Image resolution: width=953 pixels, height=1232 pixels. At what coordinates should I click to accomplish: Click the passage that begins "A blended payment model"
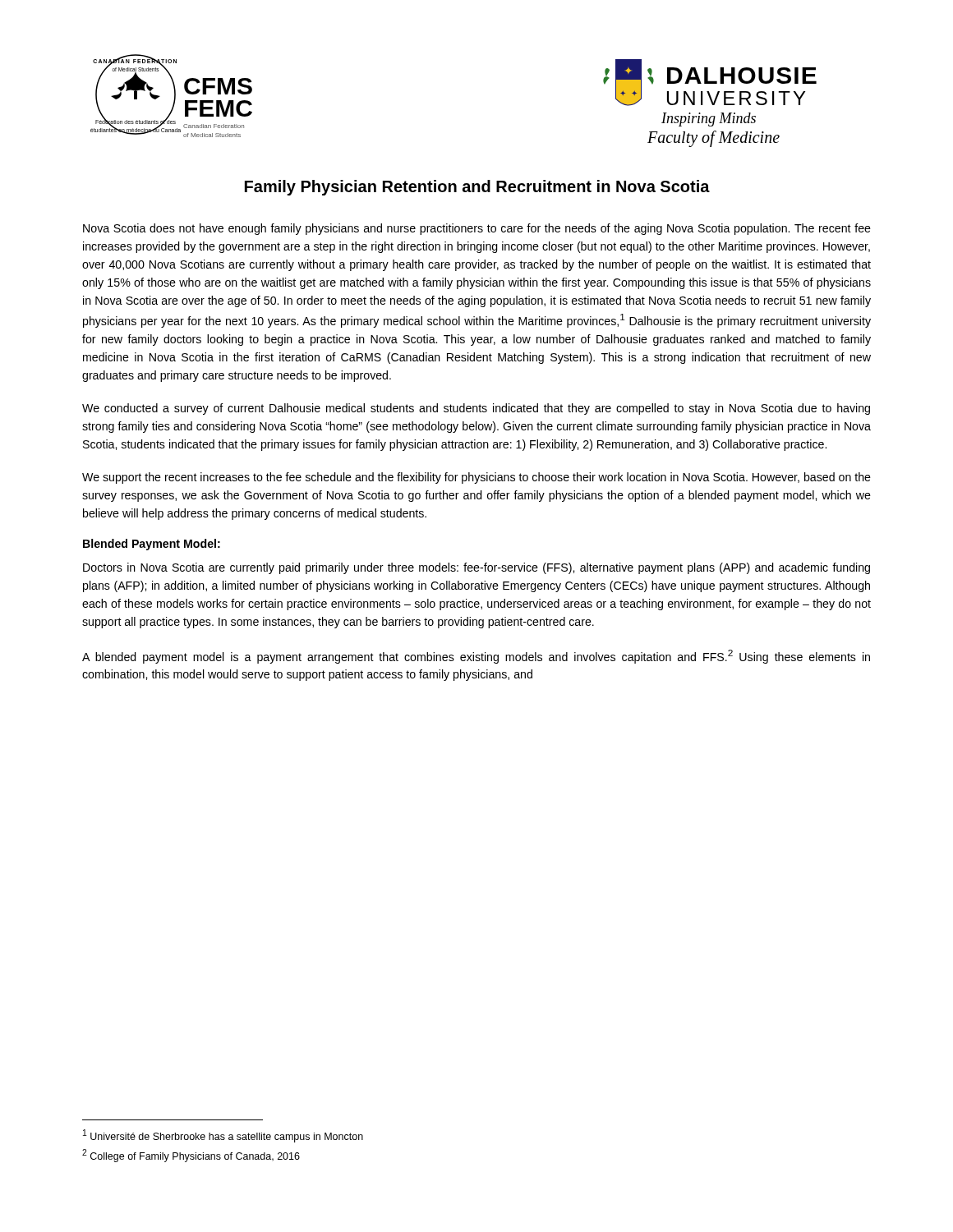(476, 664)
